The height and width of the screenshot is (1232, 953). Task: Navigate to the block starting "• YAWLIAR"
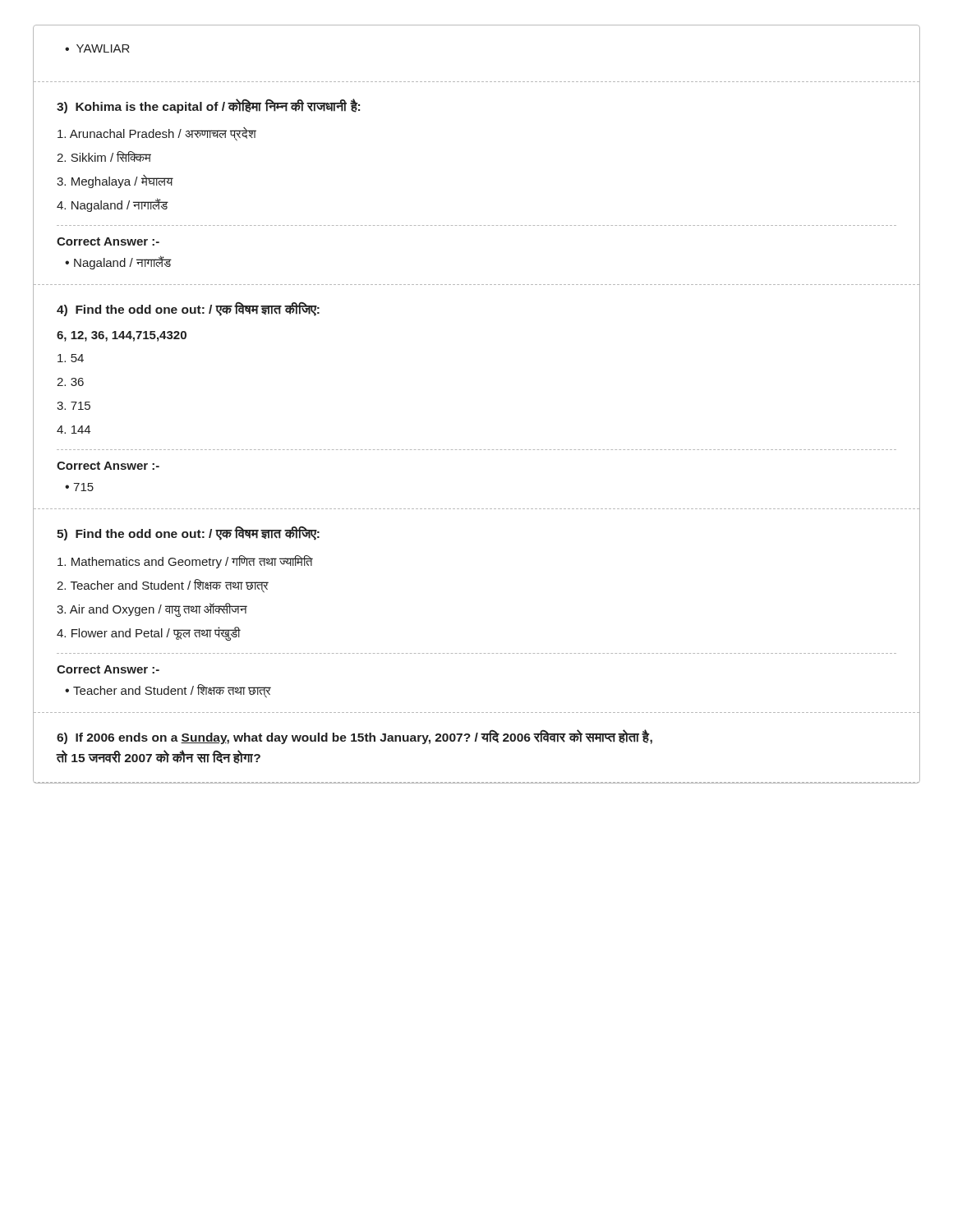coord(98,49)
